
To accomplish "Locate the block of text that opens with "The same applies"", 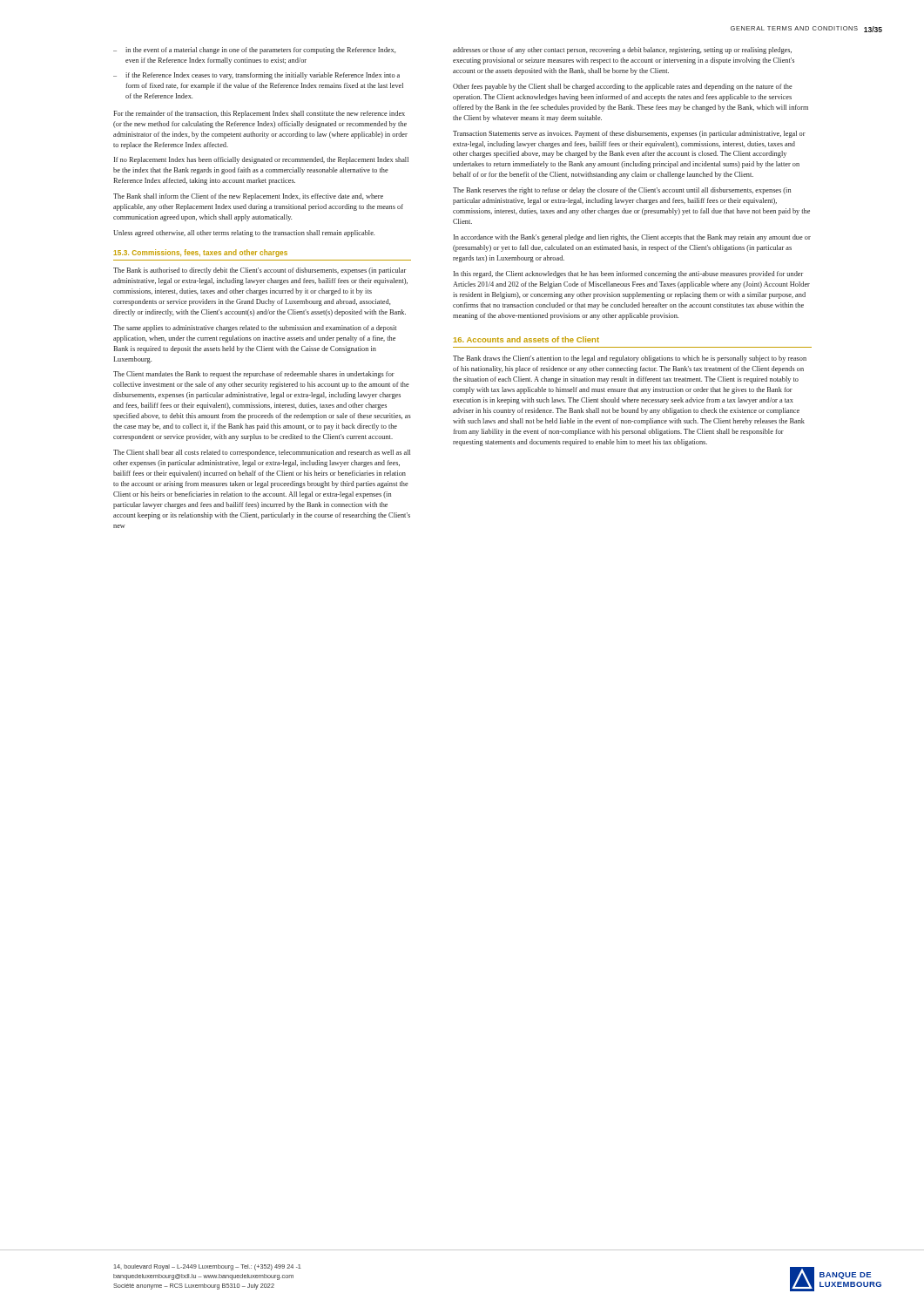I will [x=262, y=344].
